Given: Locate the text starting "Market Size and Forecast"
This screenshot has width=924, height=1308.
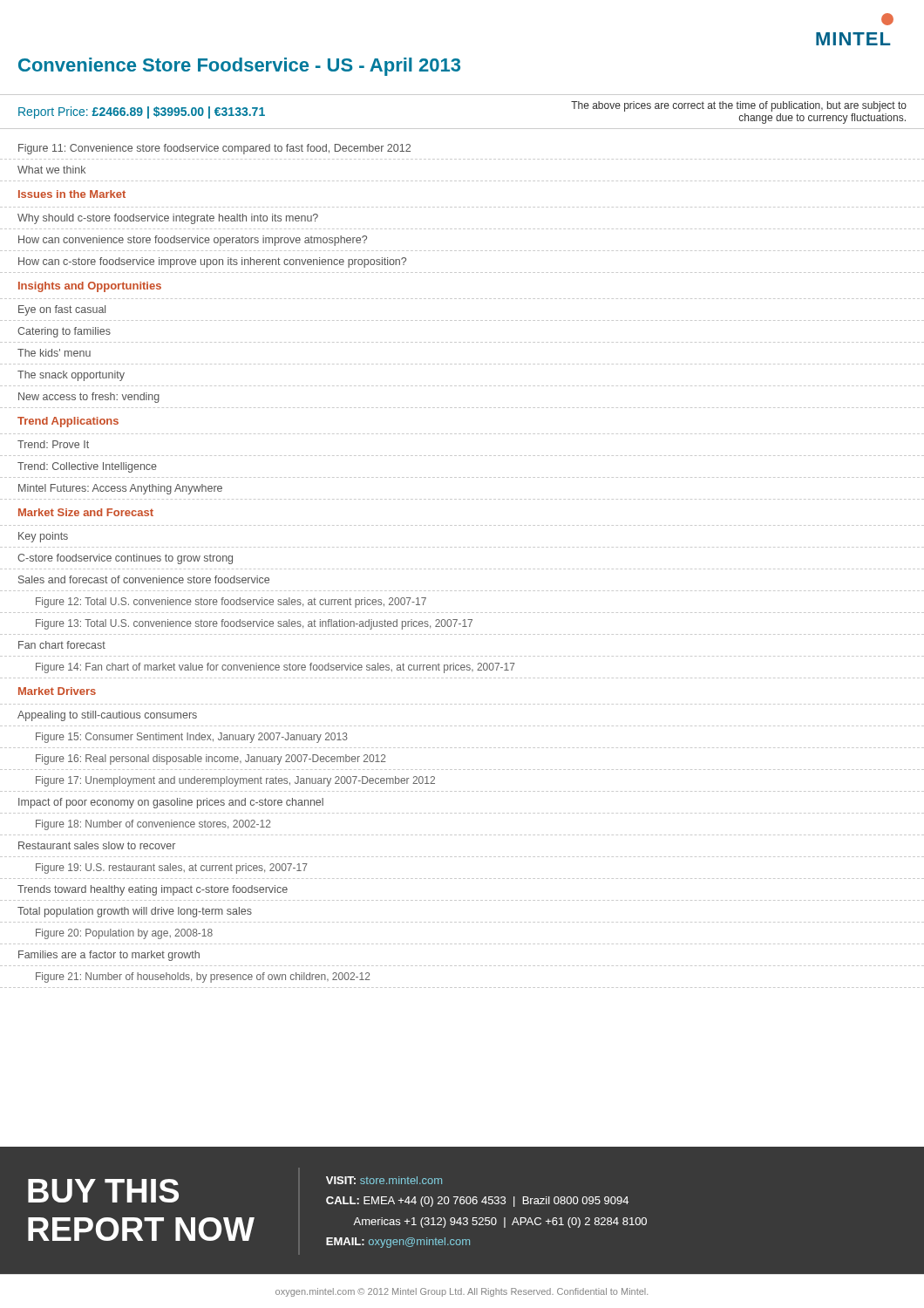Looking at the screenshot, I should point(85,512).
